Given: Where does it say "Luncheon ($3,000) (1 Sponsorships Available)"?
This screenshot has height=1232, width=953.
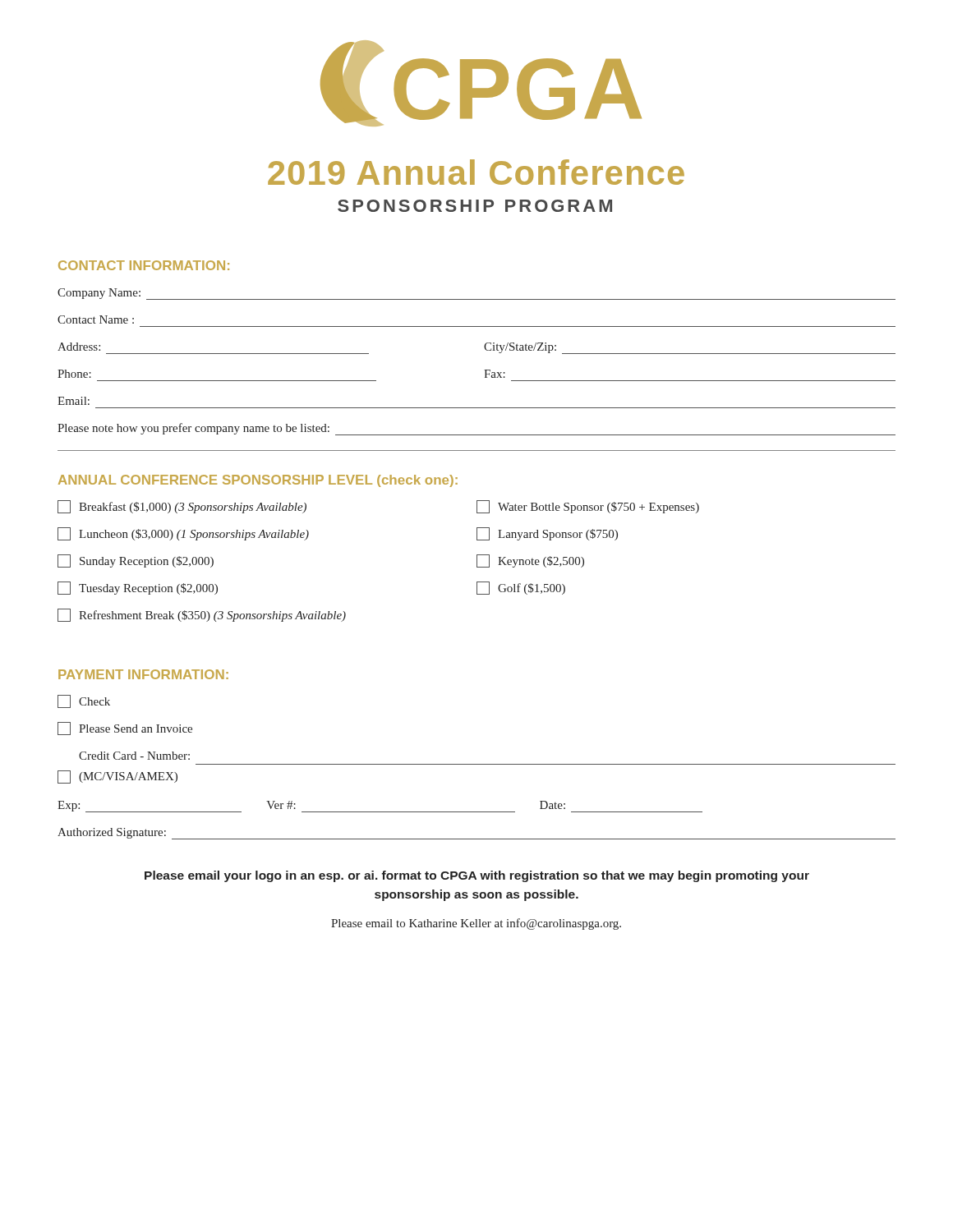Looking at the screenshot, I should tap(267, 534).
